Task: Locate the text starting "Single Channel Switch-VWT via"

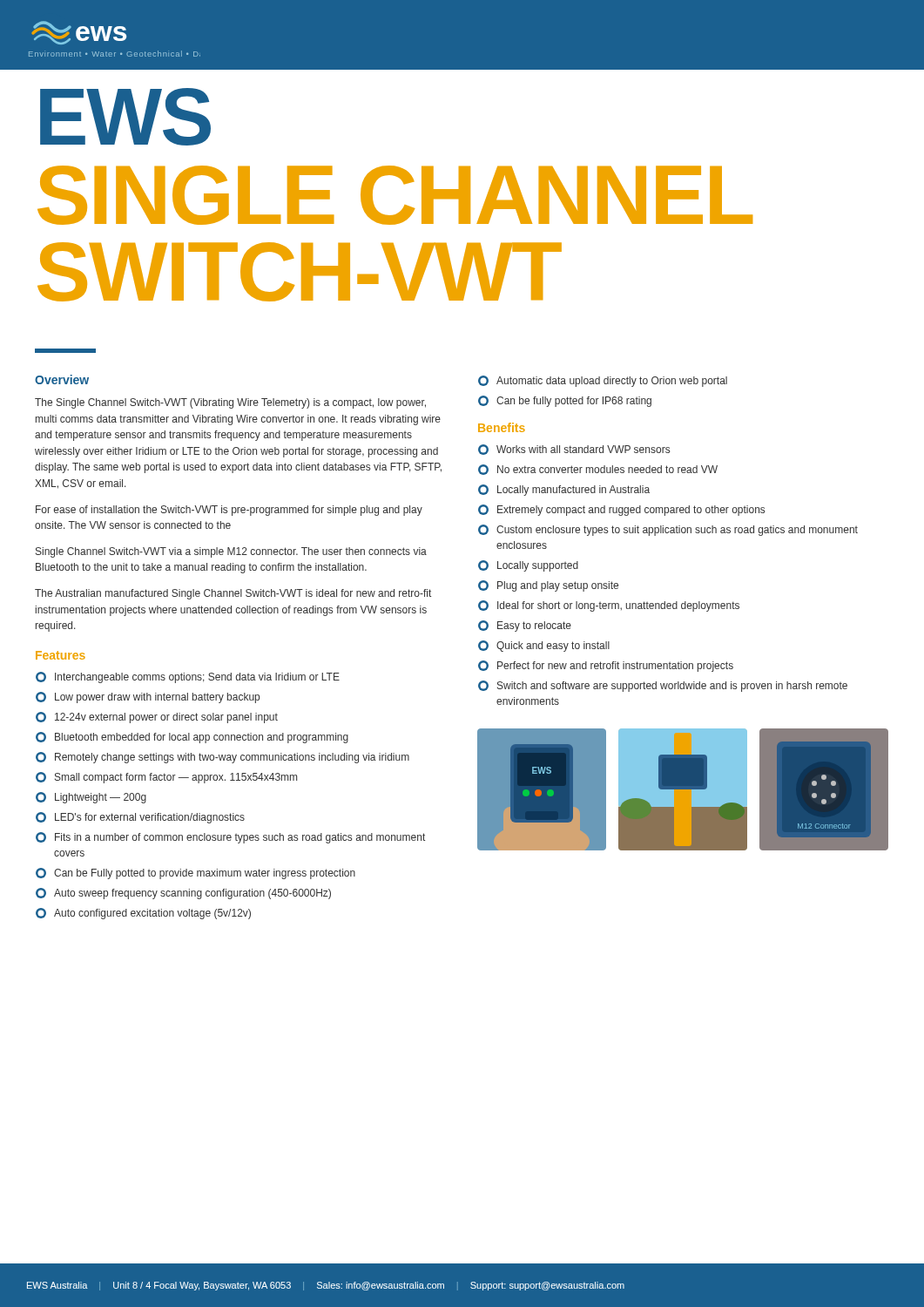Action: (x=231, y=559)
